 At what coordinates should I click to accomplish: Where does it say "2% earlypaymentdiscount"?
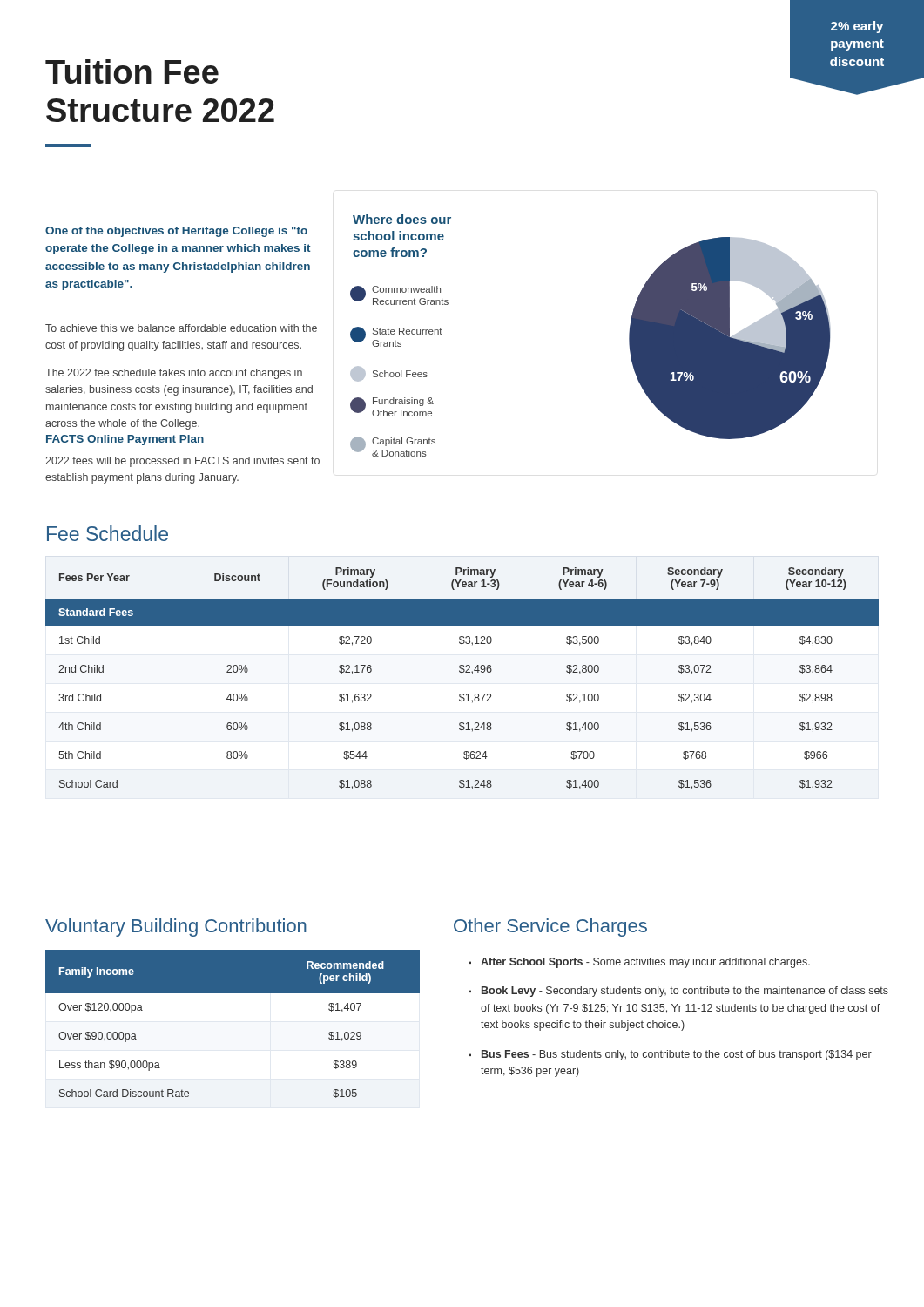click(x=857, y=43)
